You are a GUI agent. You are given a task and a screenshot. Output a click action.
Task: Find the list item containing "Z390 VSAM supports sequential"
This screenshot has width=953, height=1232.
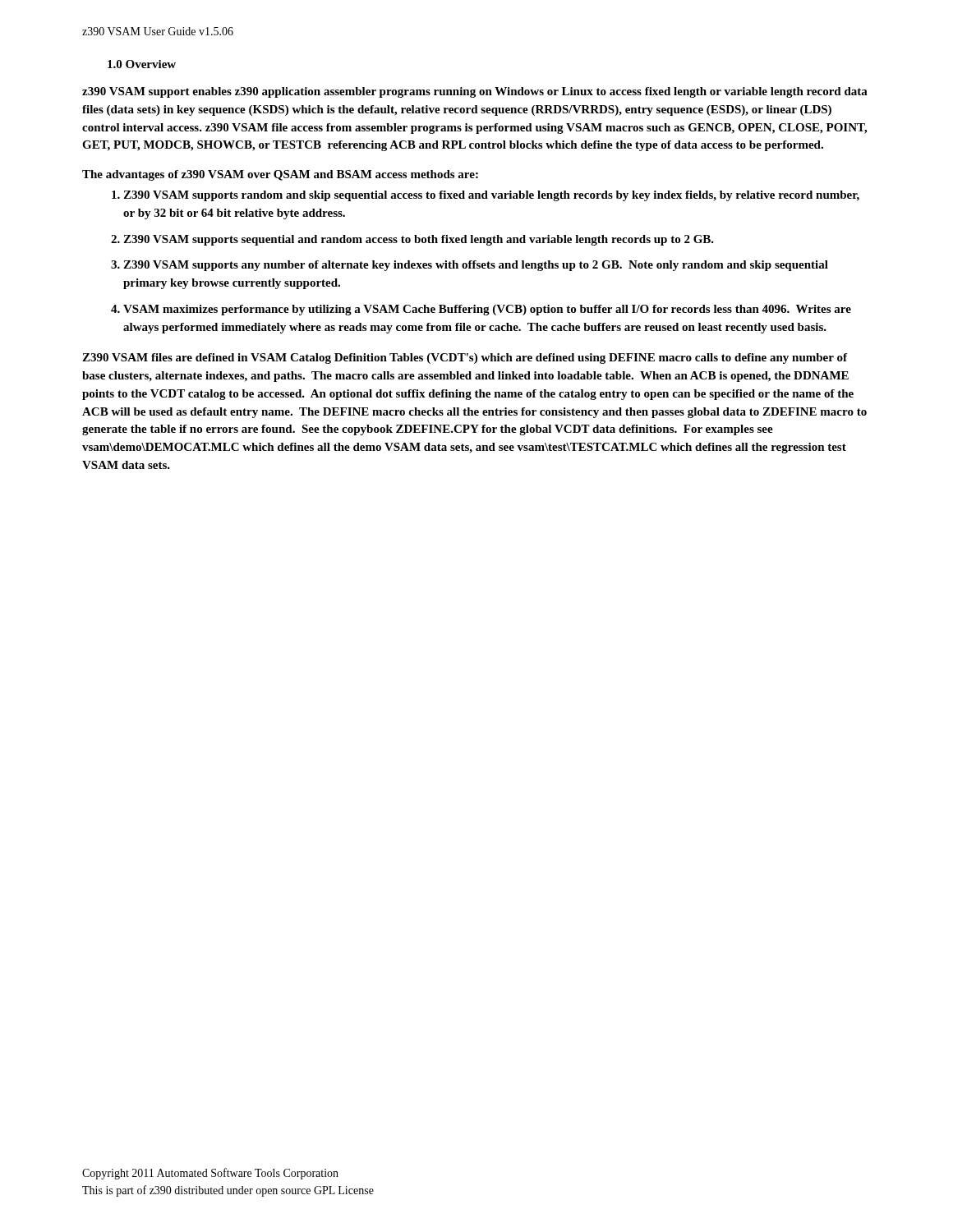click(419, 239)
